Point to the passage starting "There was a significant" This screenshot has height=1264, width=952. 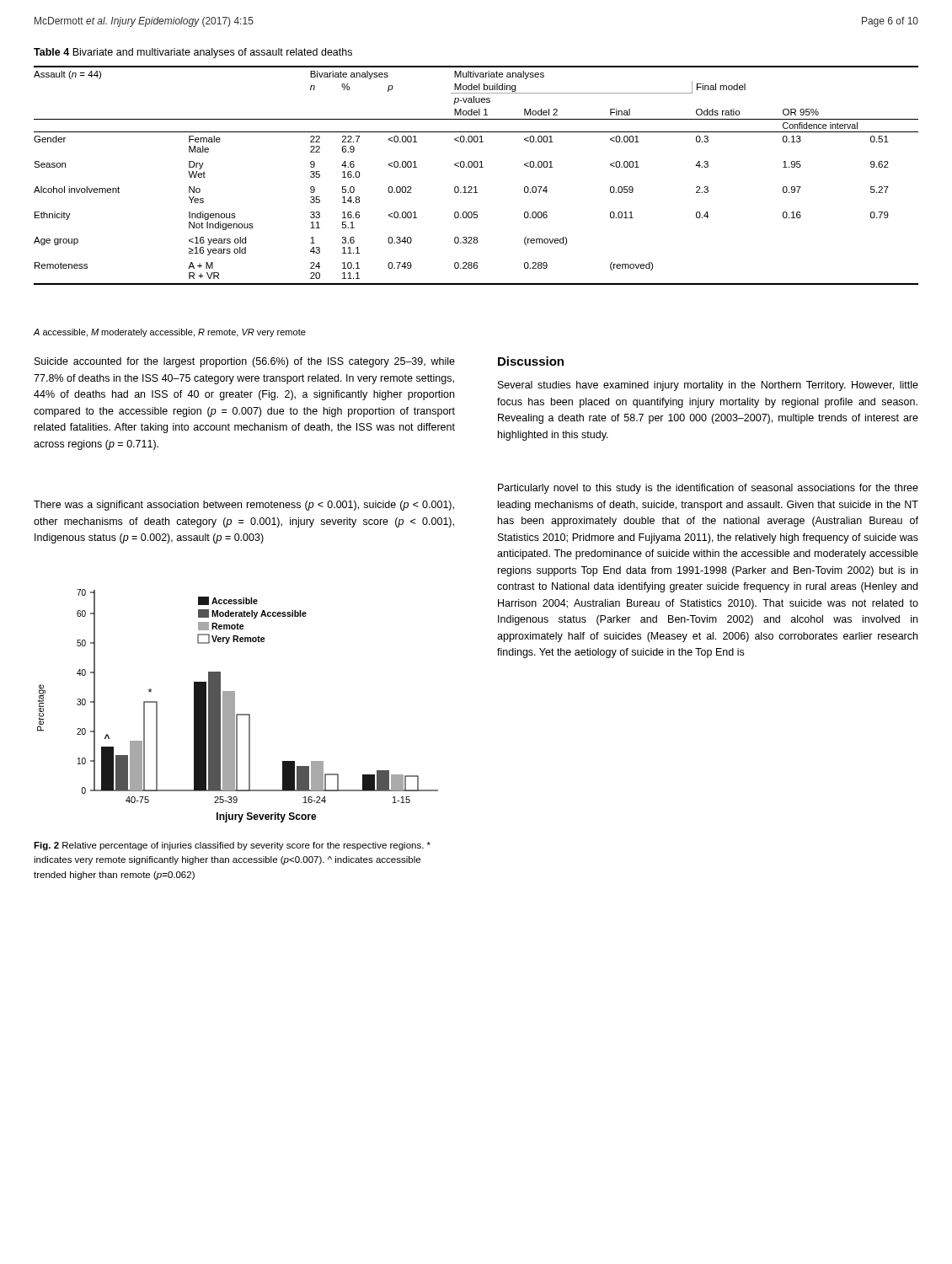click(x=244, y=521)
